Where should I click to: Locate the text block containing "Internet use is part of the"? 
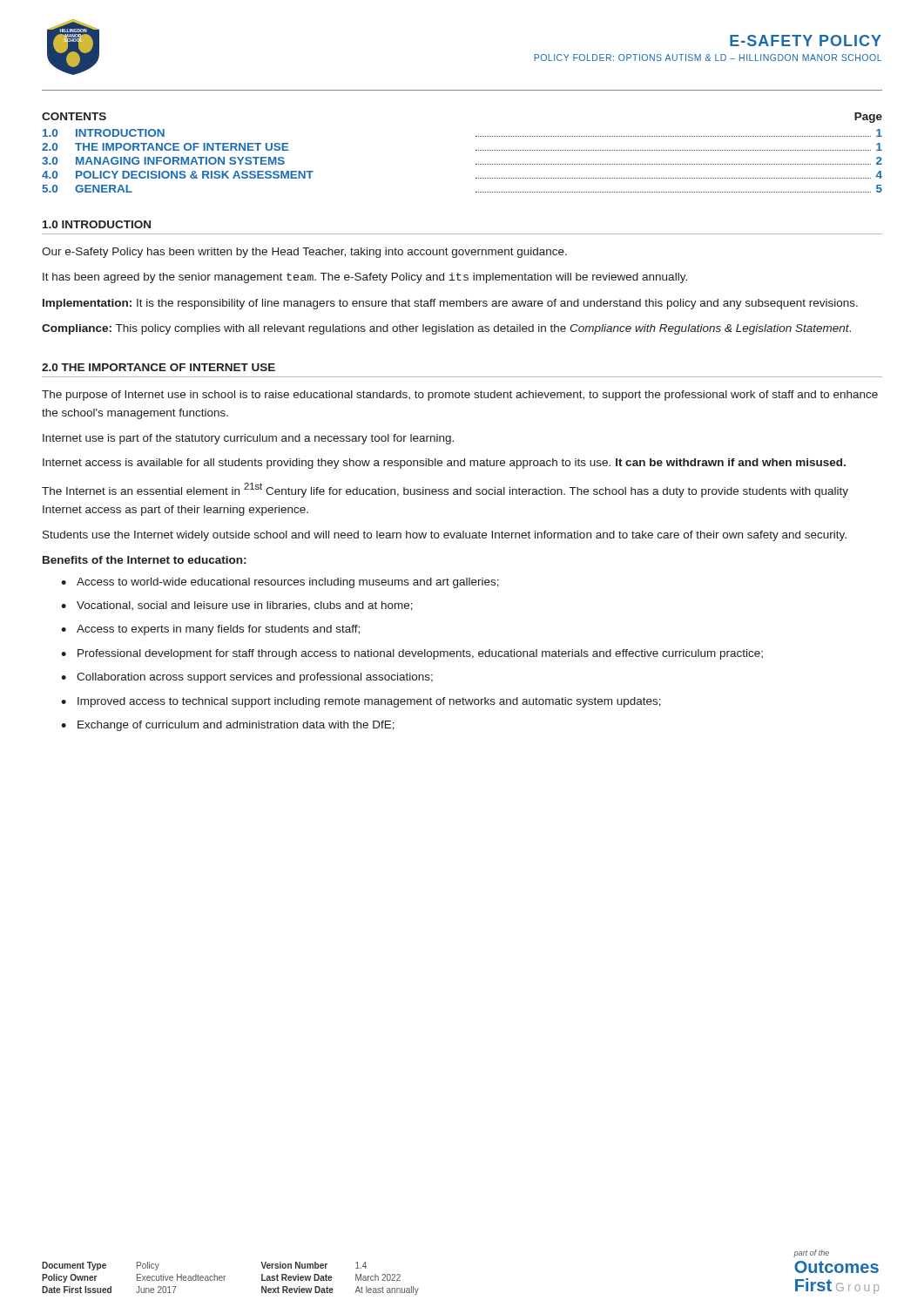point(248,437)
